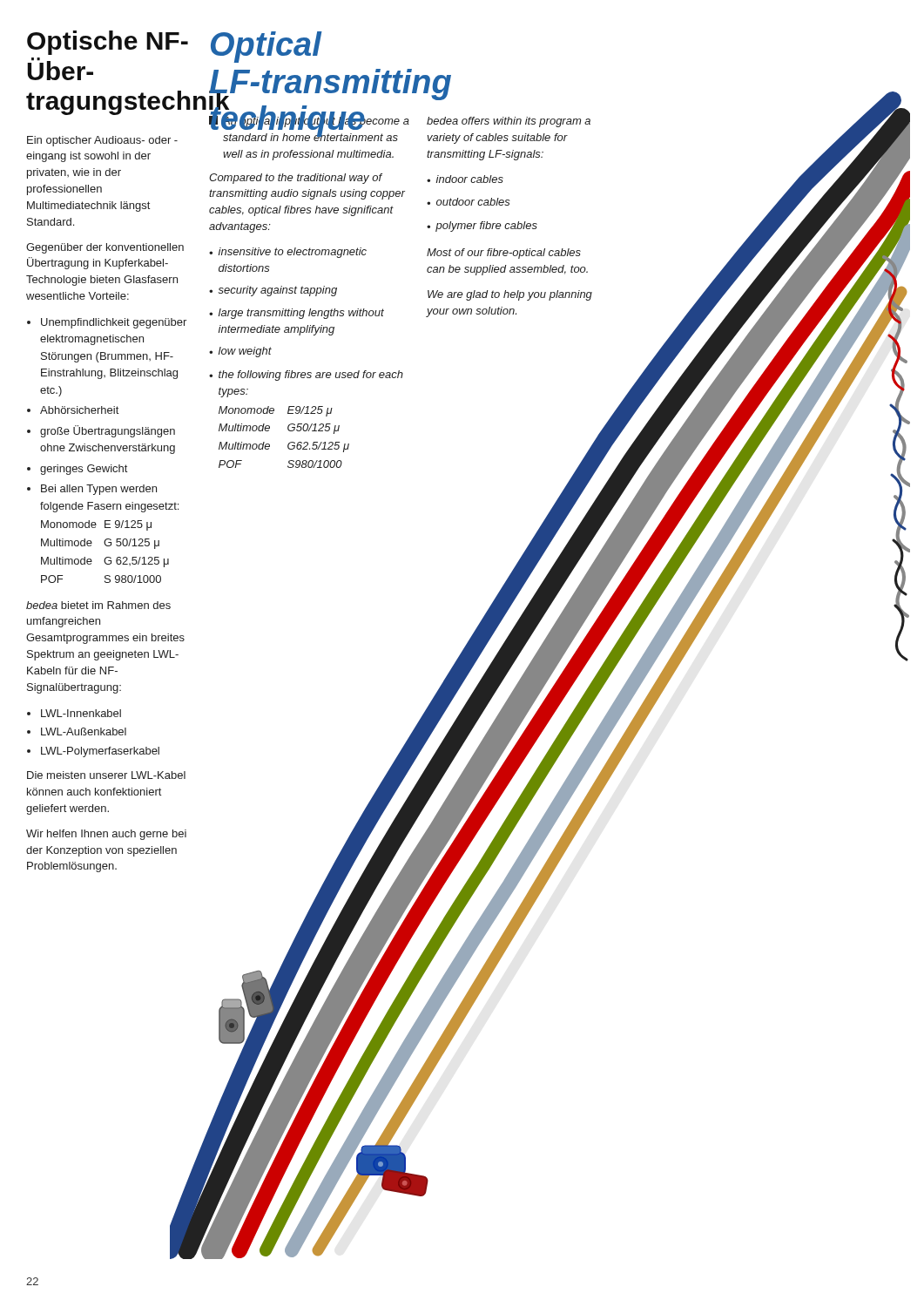
Task: Click on the region starting "OpticalLF-transmitting technique"
Action: [x=405, y=82]
